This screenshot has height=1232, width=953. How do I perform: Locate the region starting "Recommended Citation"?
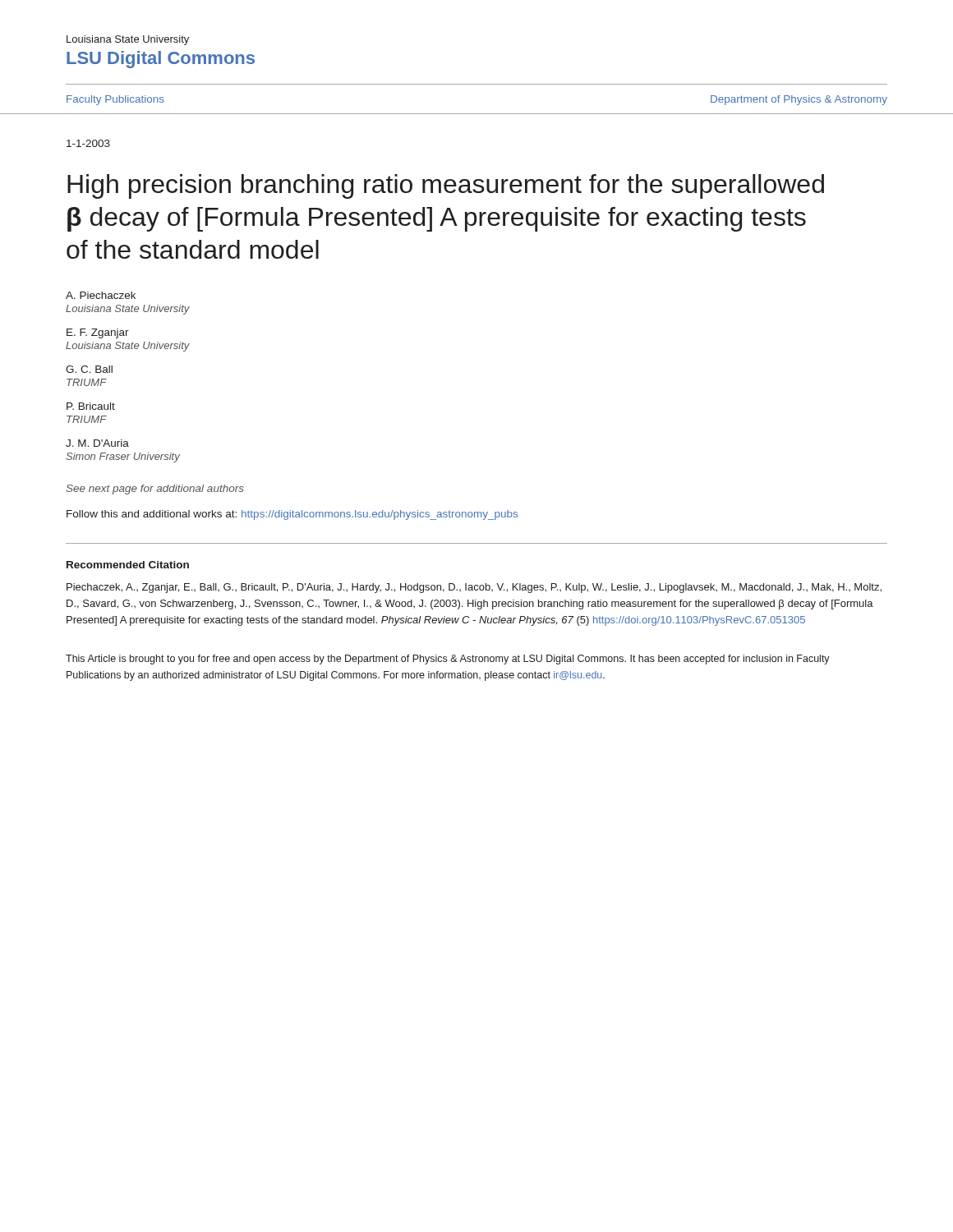coord(128,565)
